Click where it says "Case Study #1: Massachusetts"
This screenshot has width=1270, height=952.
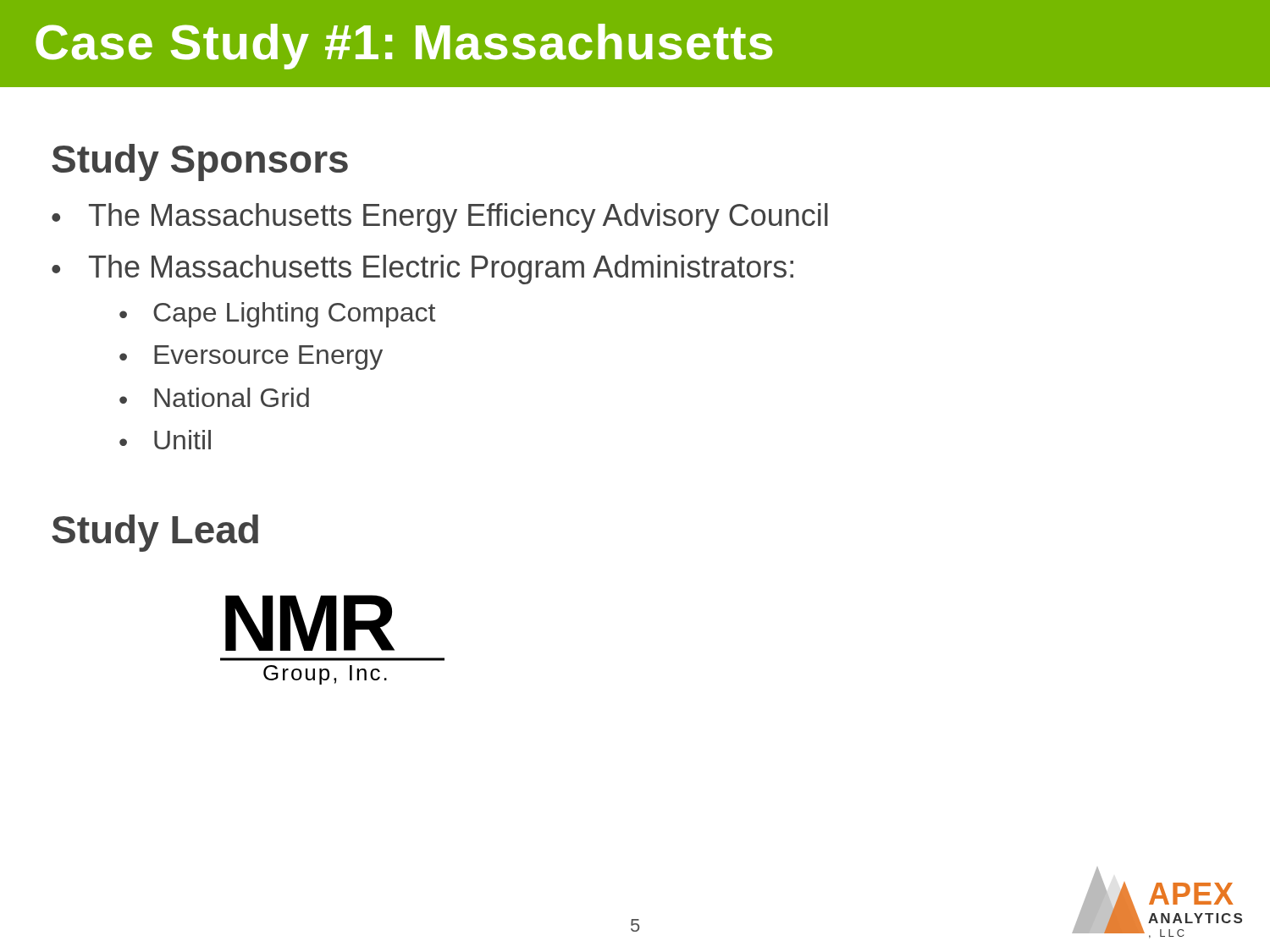pyautogui.click(x=635, y=42)
